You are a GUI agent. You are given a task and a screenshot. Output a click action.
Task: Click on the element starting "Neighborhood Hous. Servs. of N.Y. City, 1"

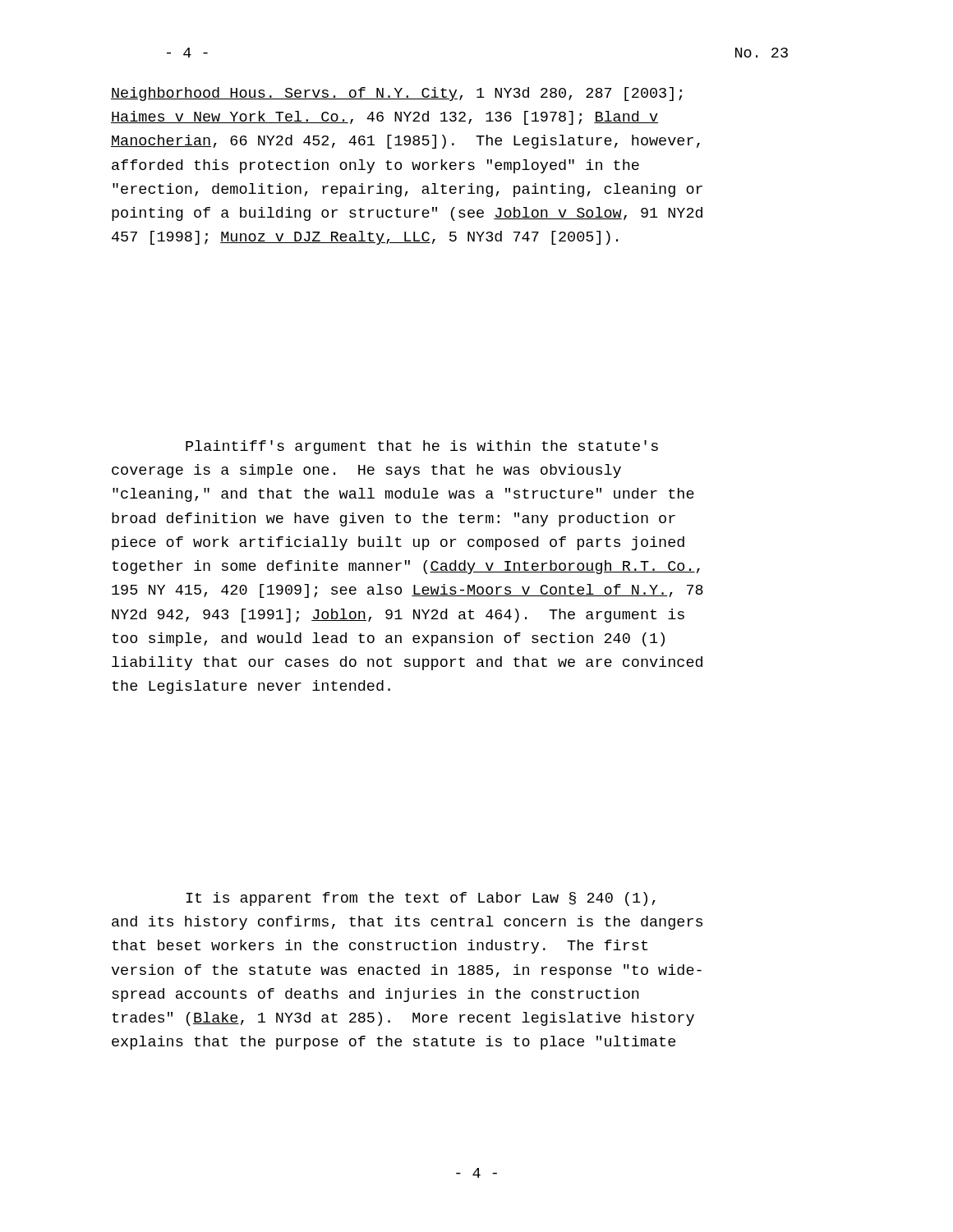[476, 166]
